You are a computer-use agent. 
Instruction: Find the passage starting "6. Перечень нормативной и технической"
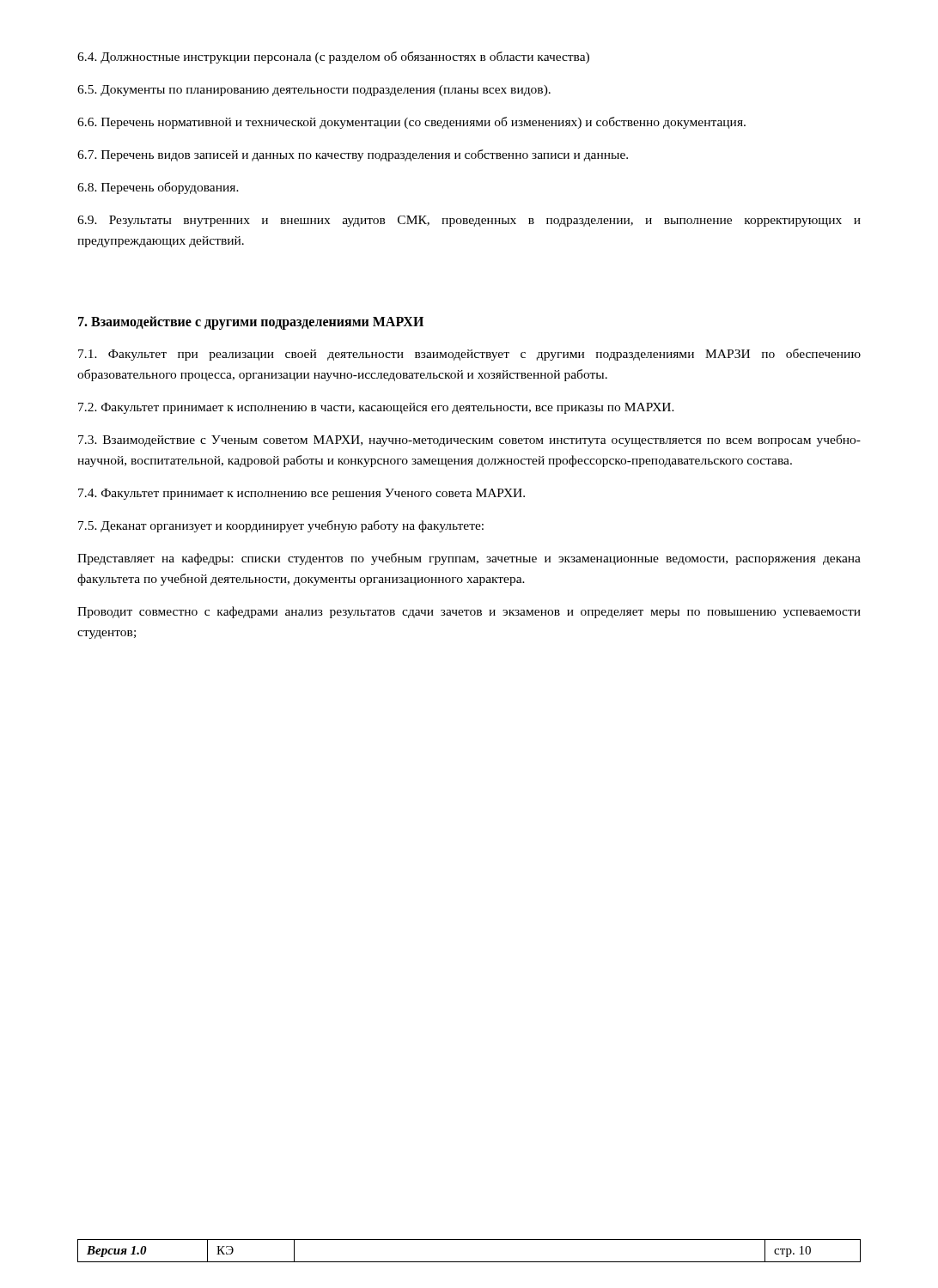(x=412, y=122)
